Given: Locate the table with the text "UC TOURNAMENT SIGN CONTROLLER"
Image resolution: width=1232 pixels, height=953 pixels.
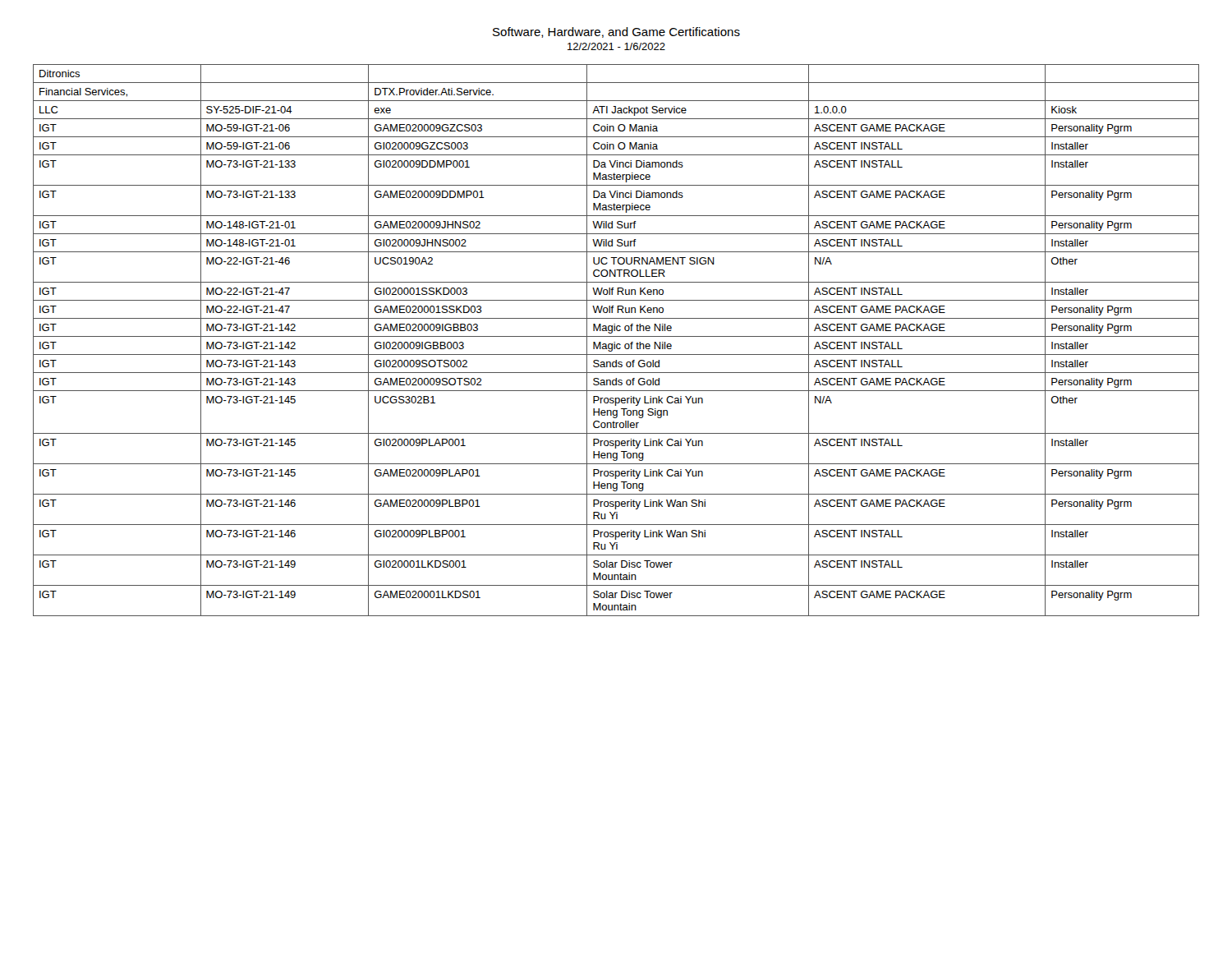Looking at the screenshot, I should point(616,340).
